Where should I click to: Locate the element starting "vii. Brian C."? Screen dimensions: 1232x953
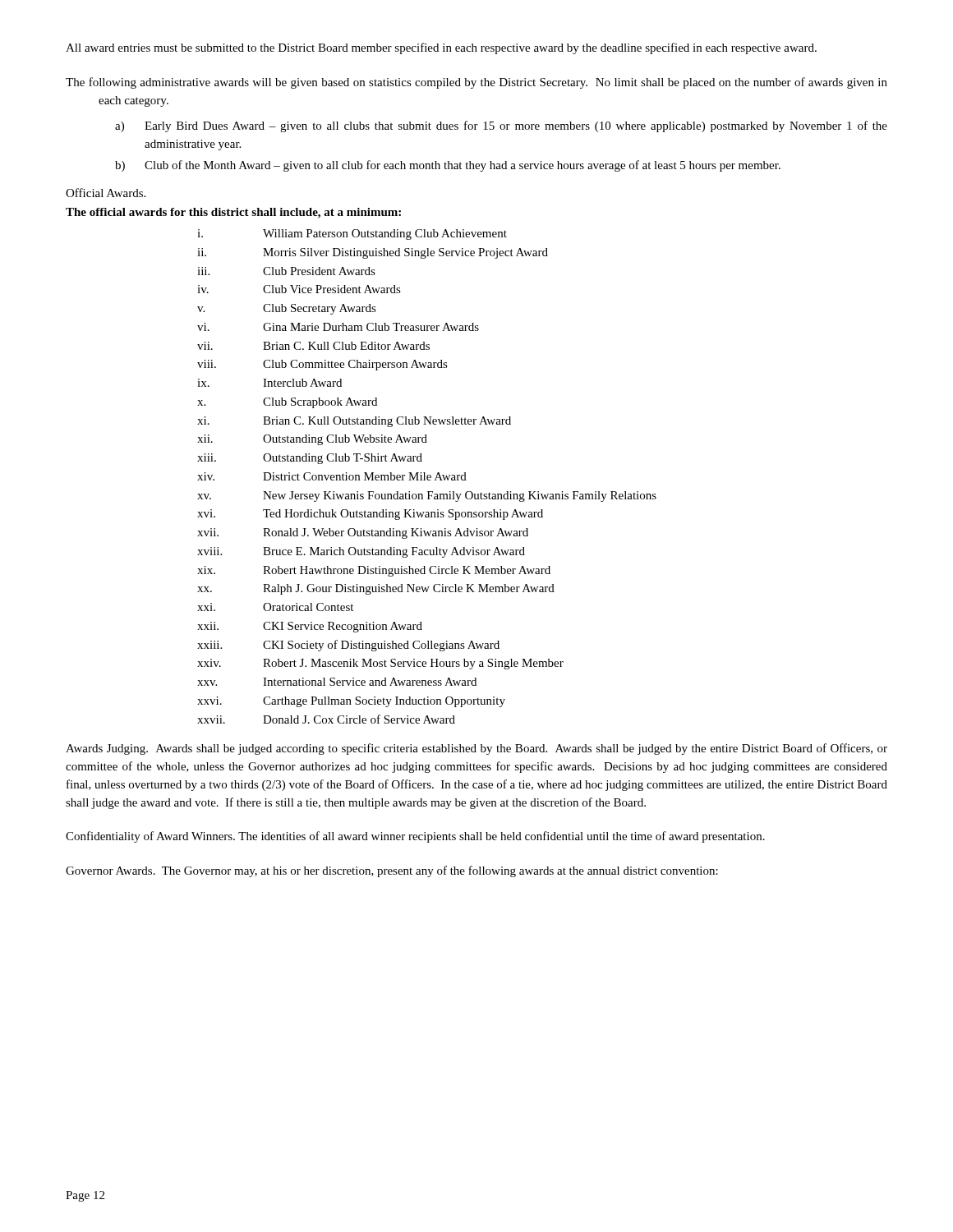(x=313, y=346)
